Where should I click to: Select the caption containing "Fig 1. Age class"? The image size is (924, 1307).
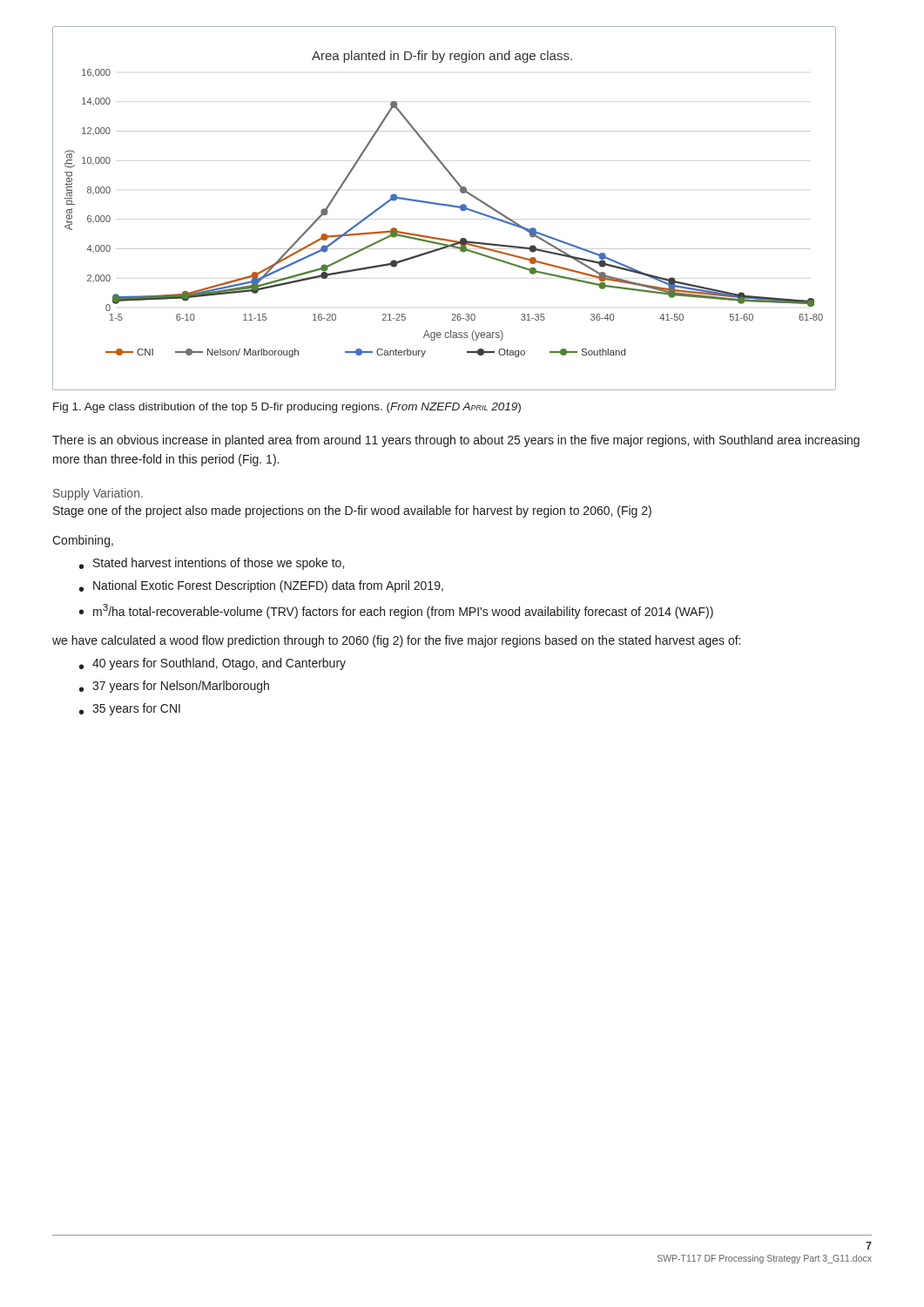click(x=287, y=406)
